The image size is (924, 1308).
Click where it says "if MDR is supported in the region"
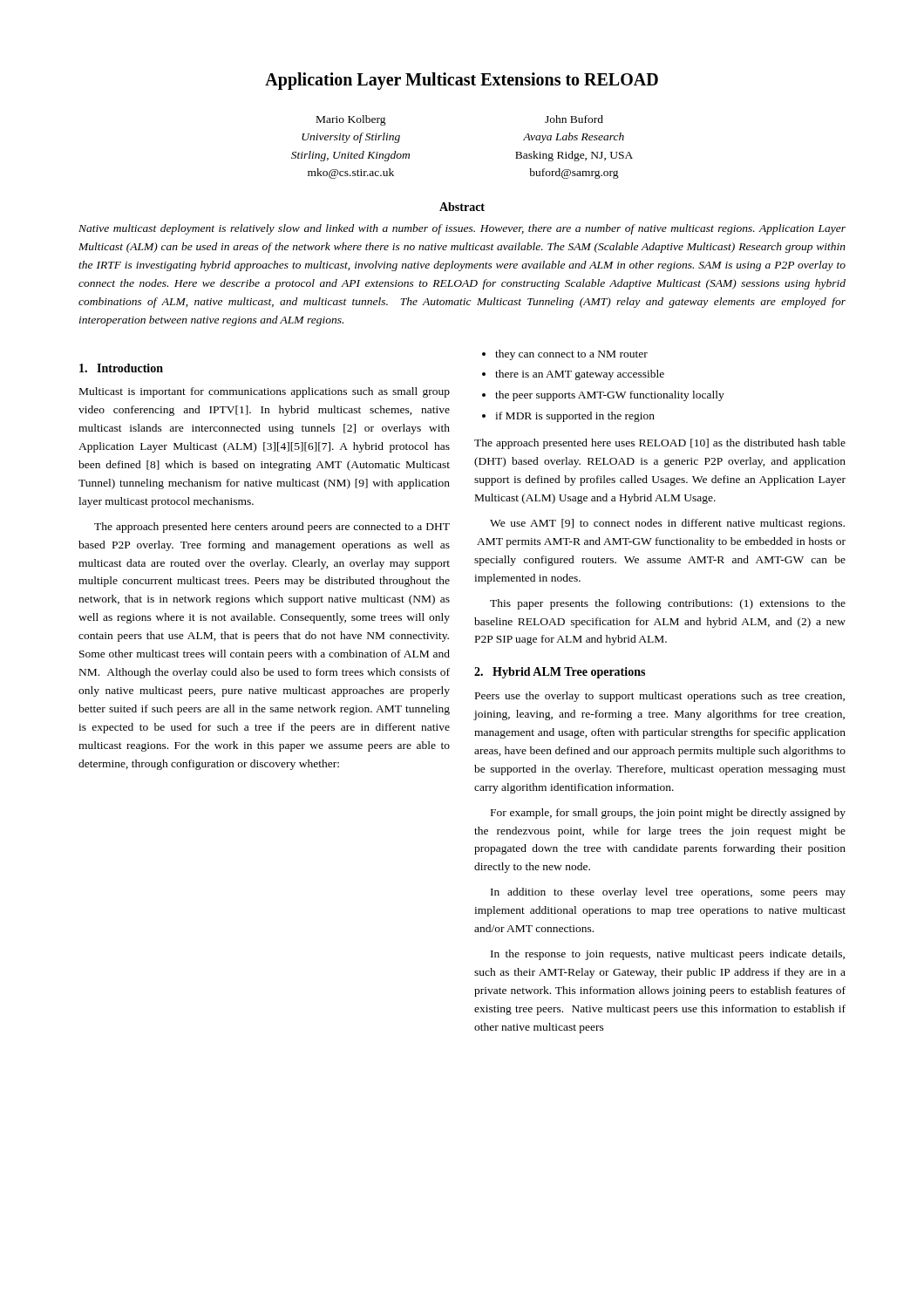pos(575,416)
